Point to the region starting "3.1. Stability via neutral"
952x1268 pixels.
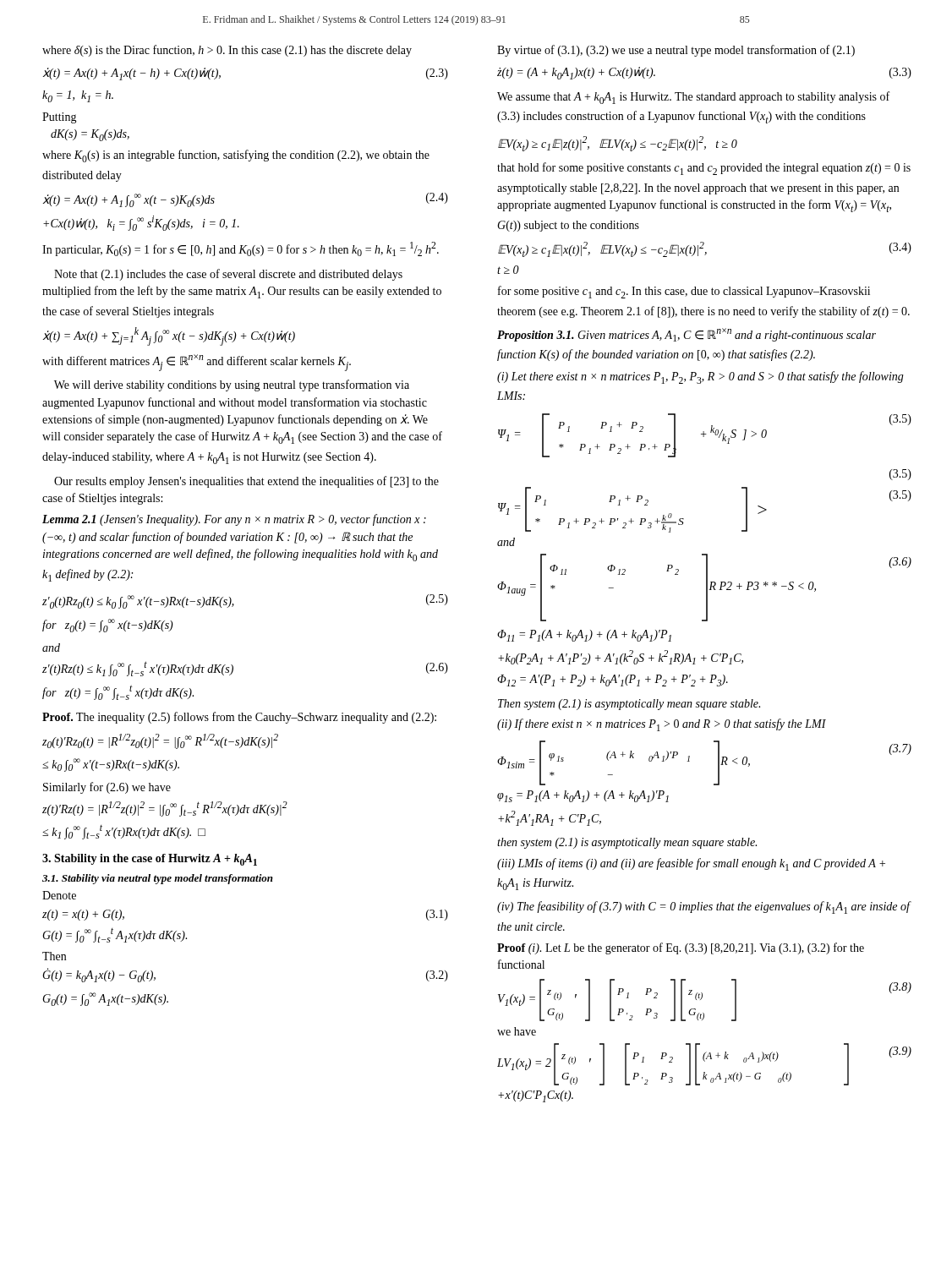pyautogui.click(x=158, y=878)
